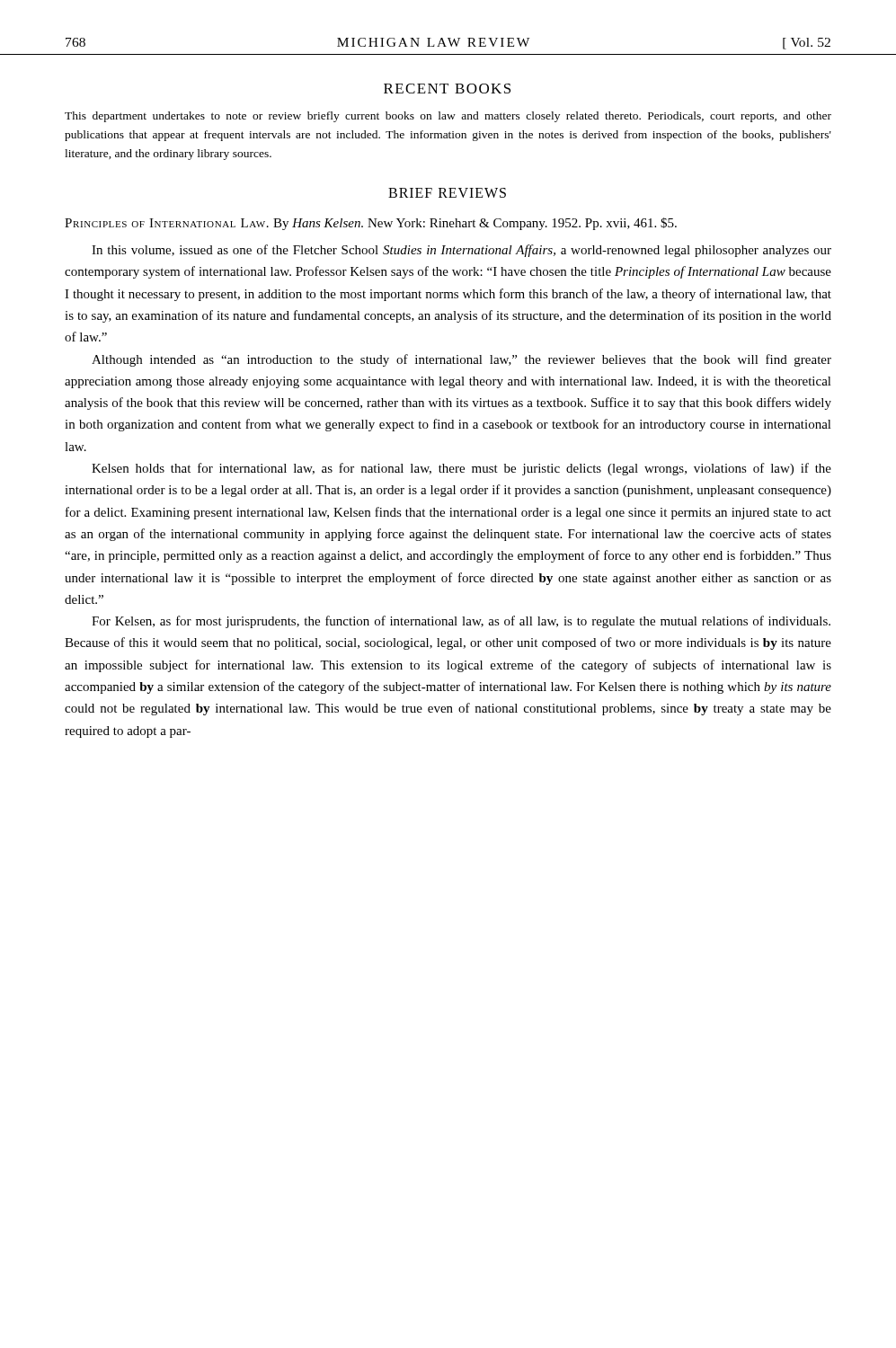
Task: Find the passage starting "For Kelsen, as for most"
Action: coord(448,676)
